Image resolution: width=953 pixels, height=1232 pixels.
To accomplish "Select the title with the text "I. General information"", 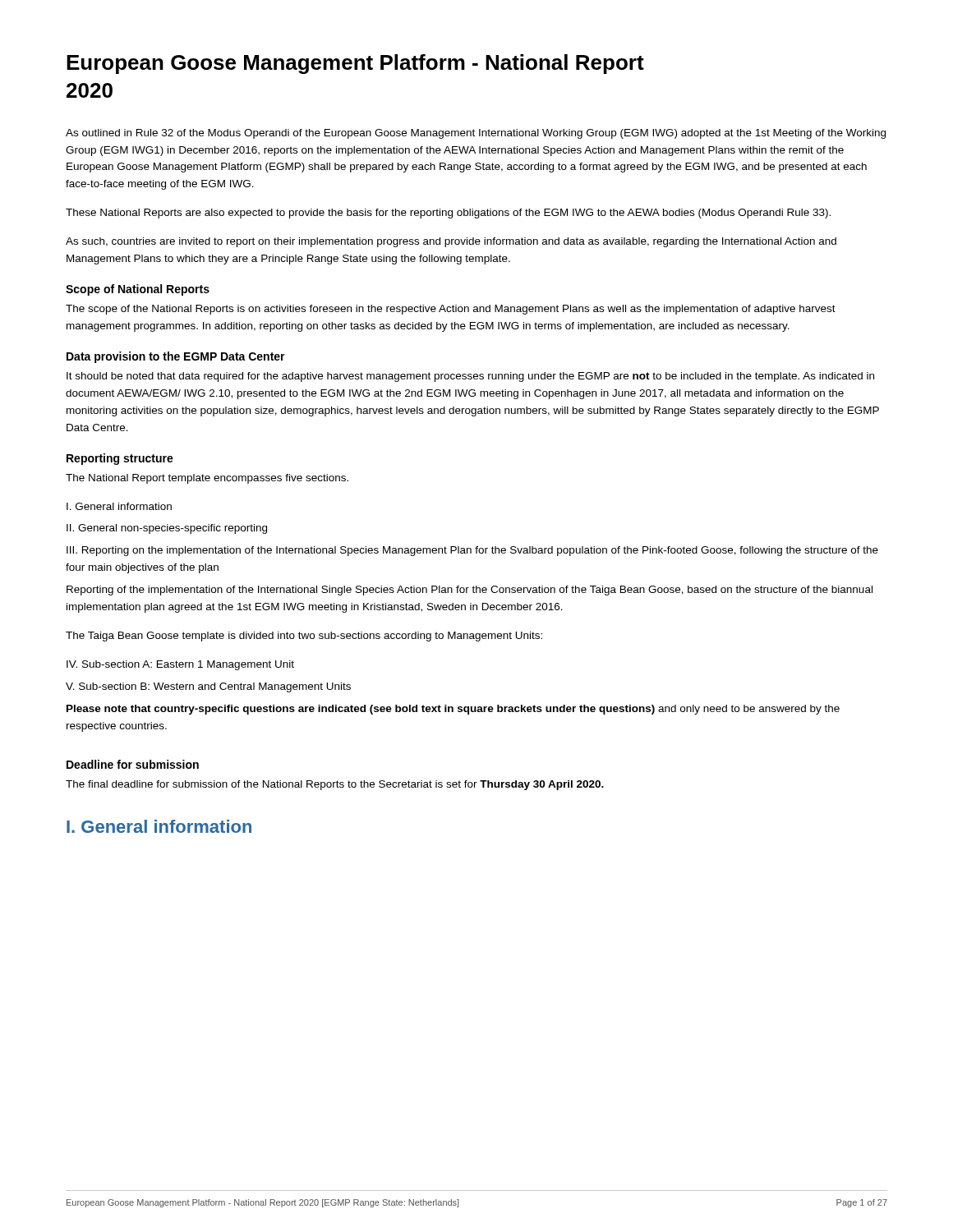I will pyautogui.click(x=159, y=826).
